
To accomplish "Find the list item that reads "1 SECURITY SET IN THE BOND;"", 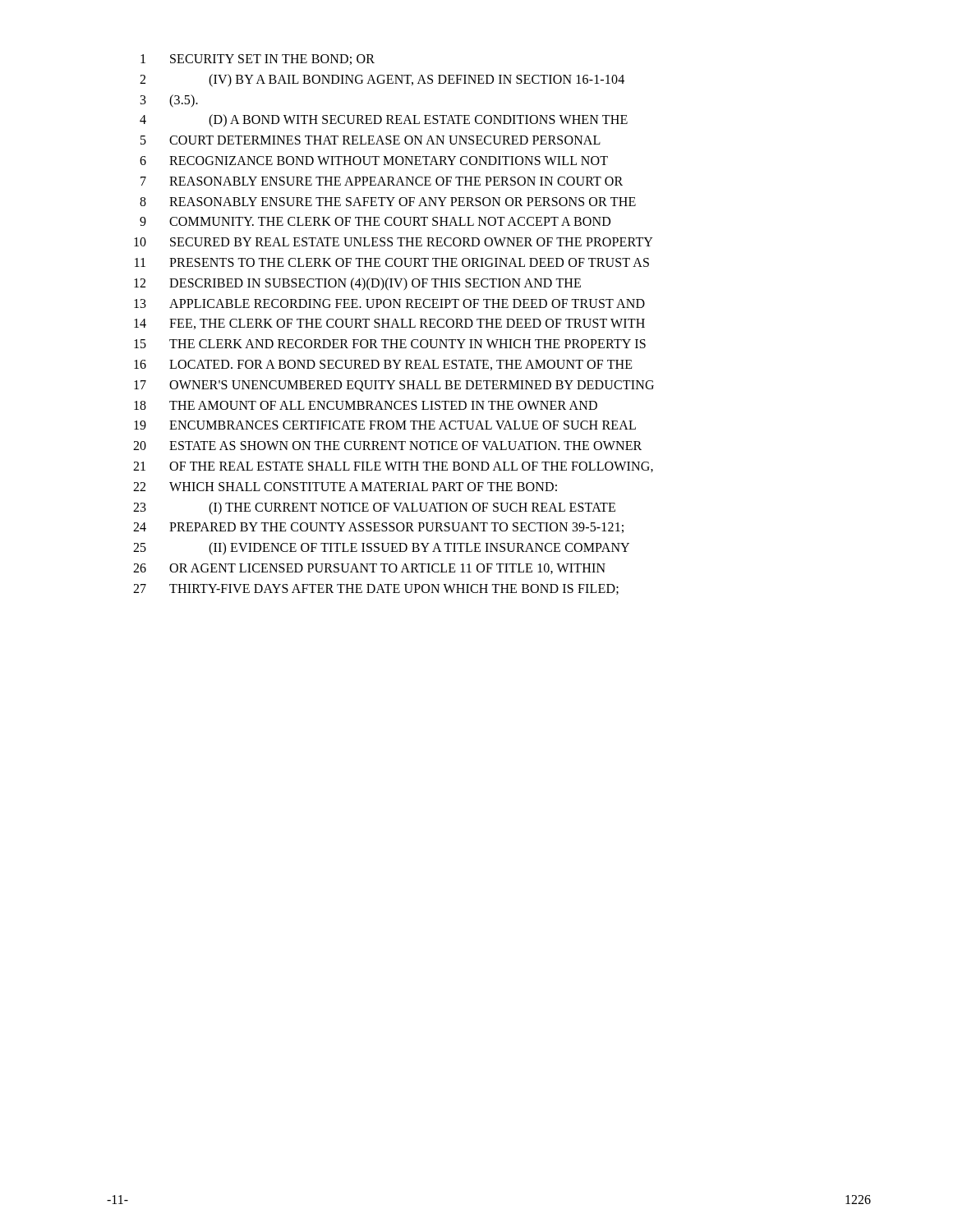I will click(241, 59).
